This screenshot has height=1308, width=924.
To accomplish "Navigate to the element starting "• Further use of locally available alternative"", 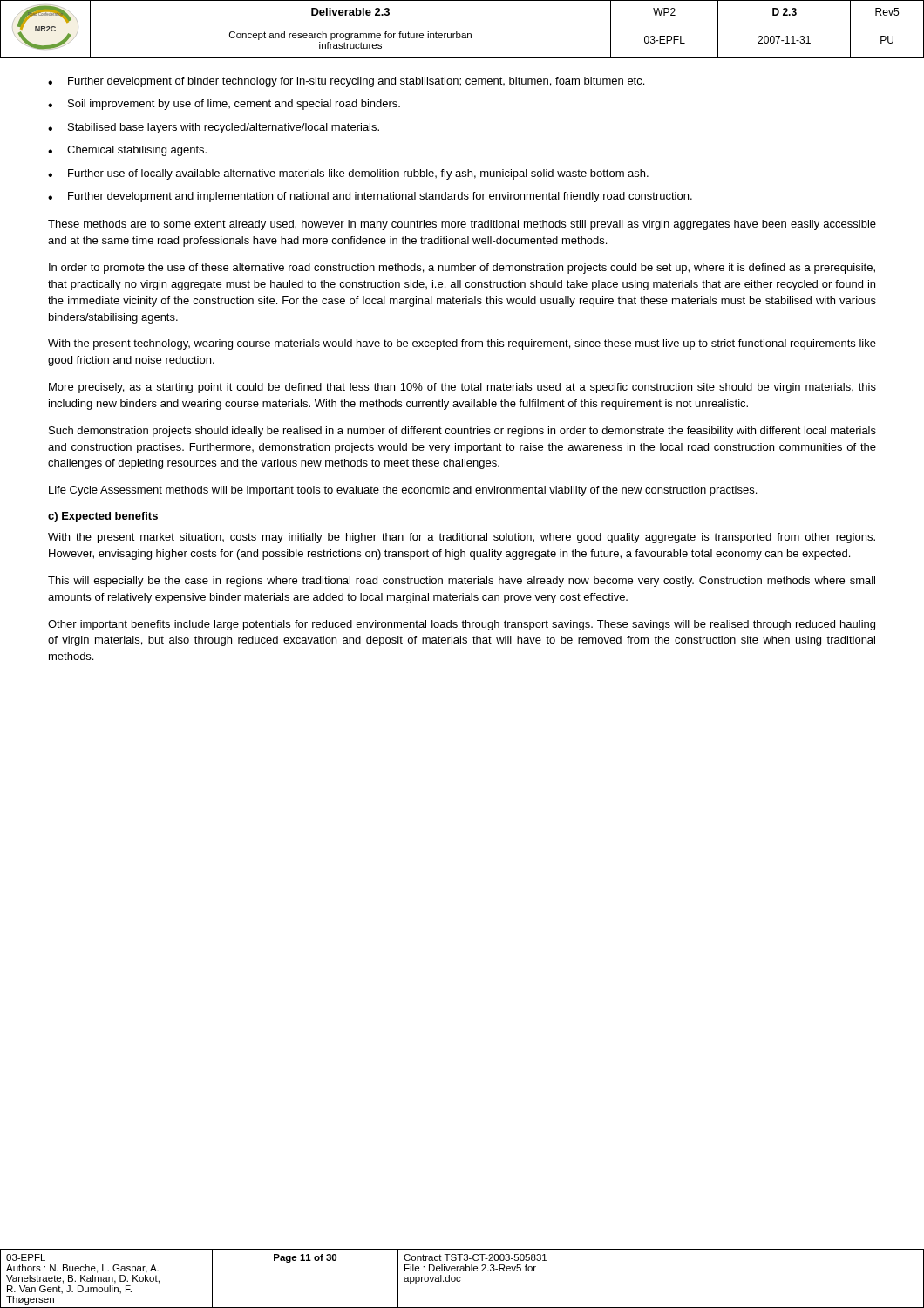I will coord(462,175).
